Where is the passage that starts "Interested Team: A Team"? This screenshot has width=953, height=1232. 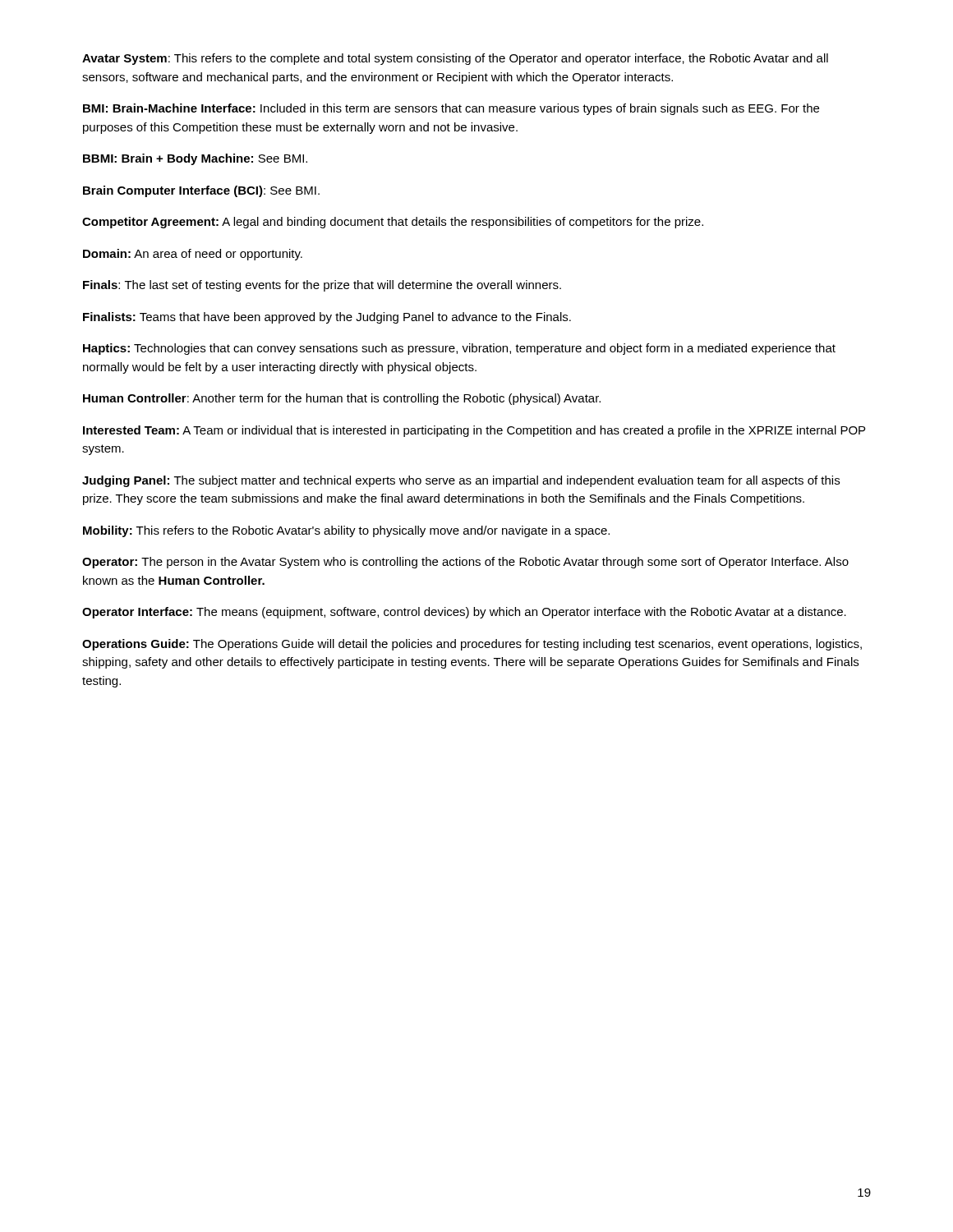(x=474, y=439)
